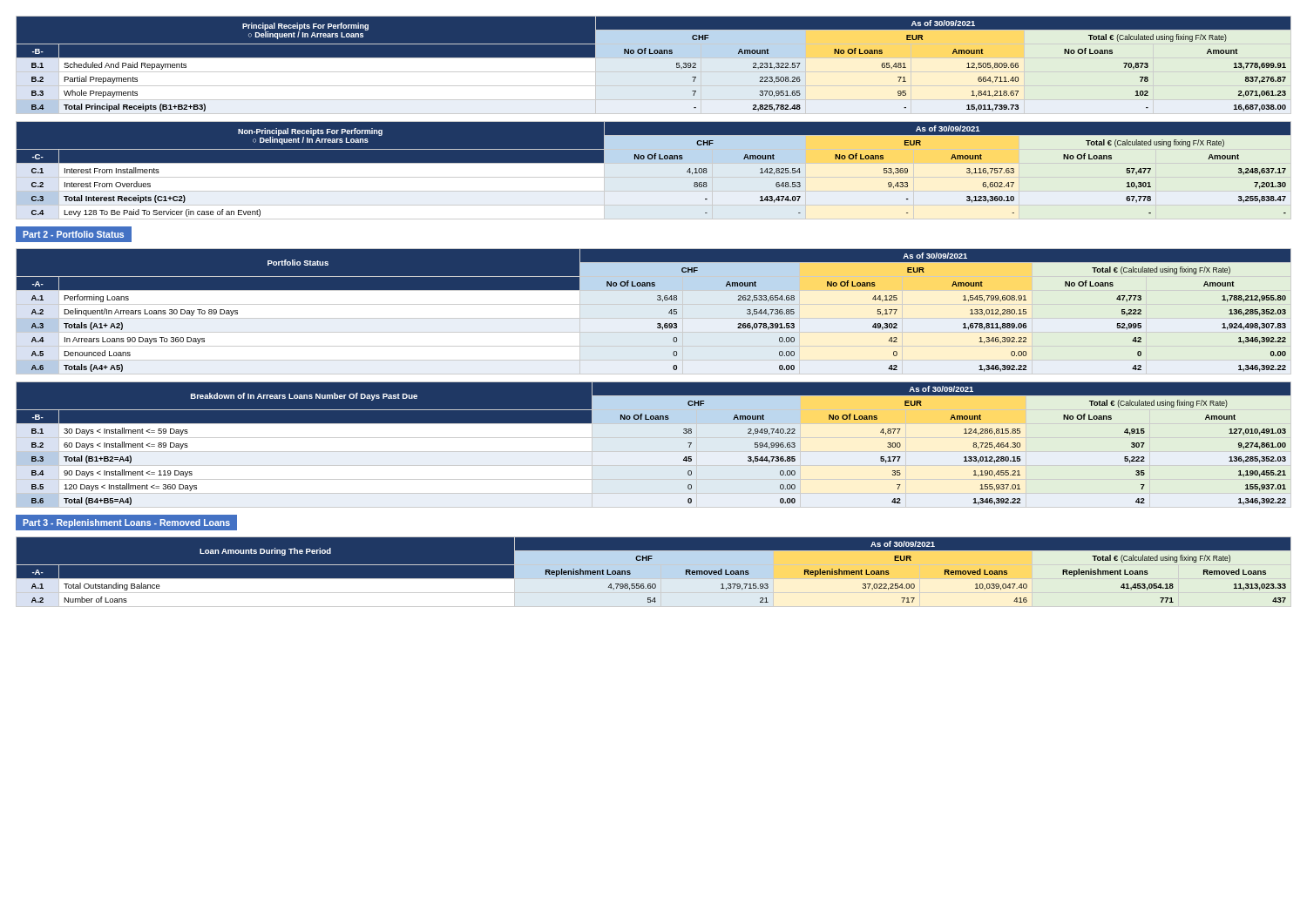Image resolution: width=1307 pixels, height=924 pixels.
Task: Locate the section header with the text "Part 2 - Portfolio"
Action: [74, 234]
